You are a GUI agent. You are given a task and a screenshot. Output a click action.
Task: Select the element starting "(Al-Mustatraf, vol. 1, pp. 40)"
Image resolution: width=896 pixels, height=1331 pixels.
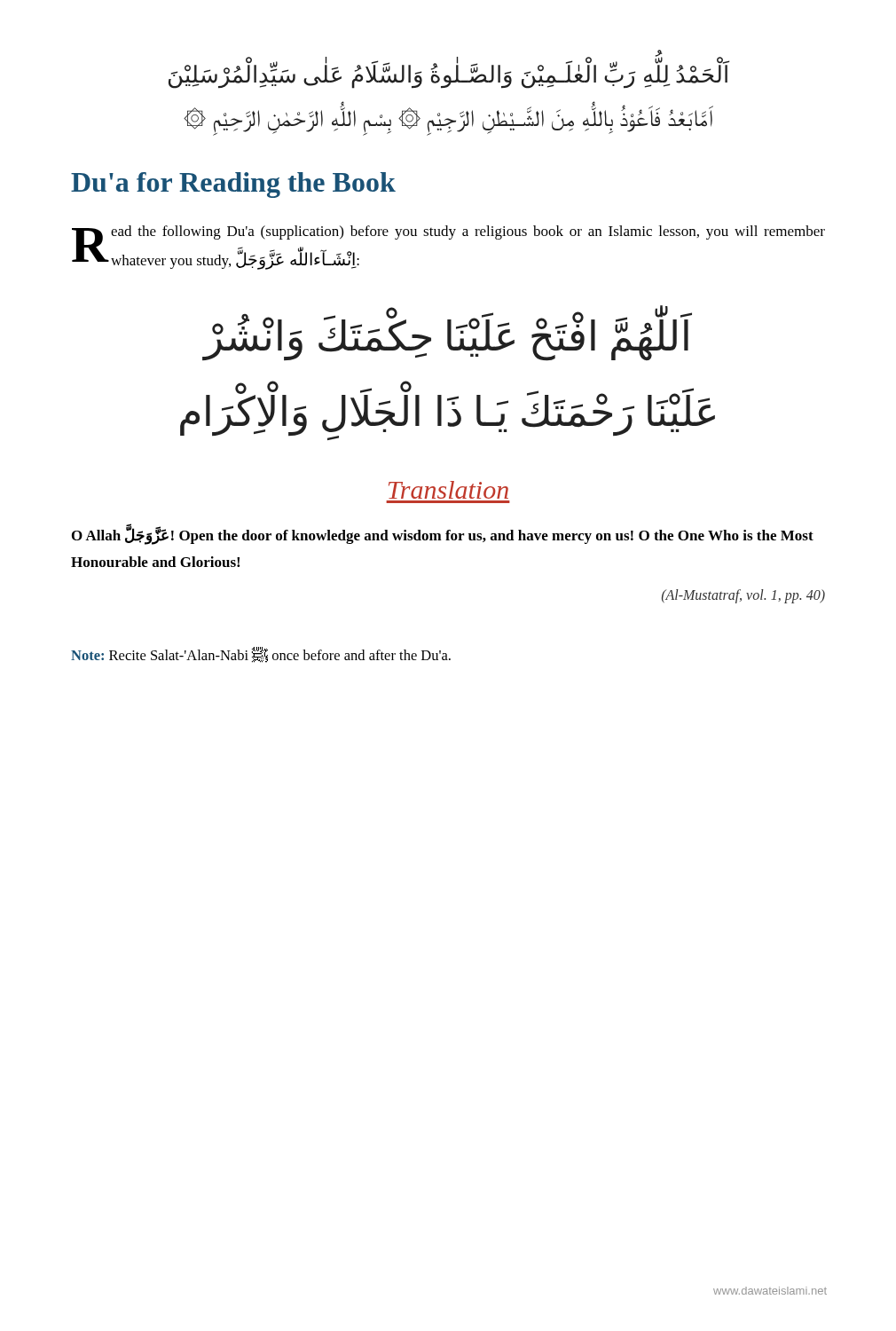(x=743, y=595)
